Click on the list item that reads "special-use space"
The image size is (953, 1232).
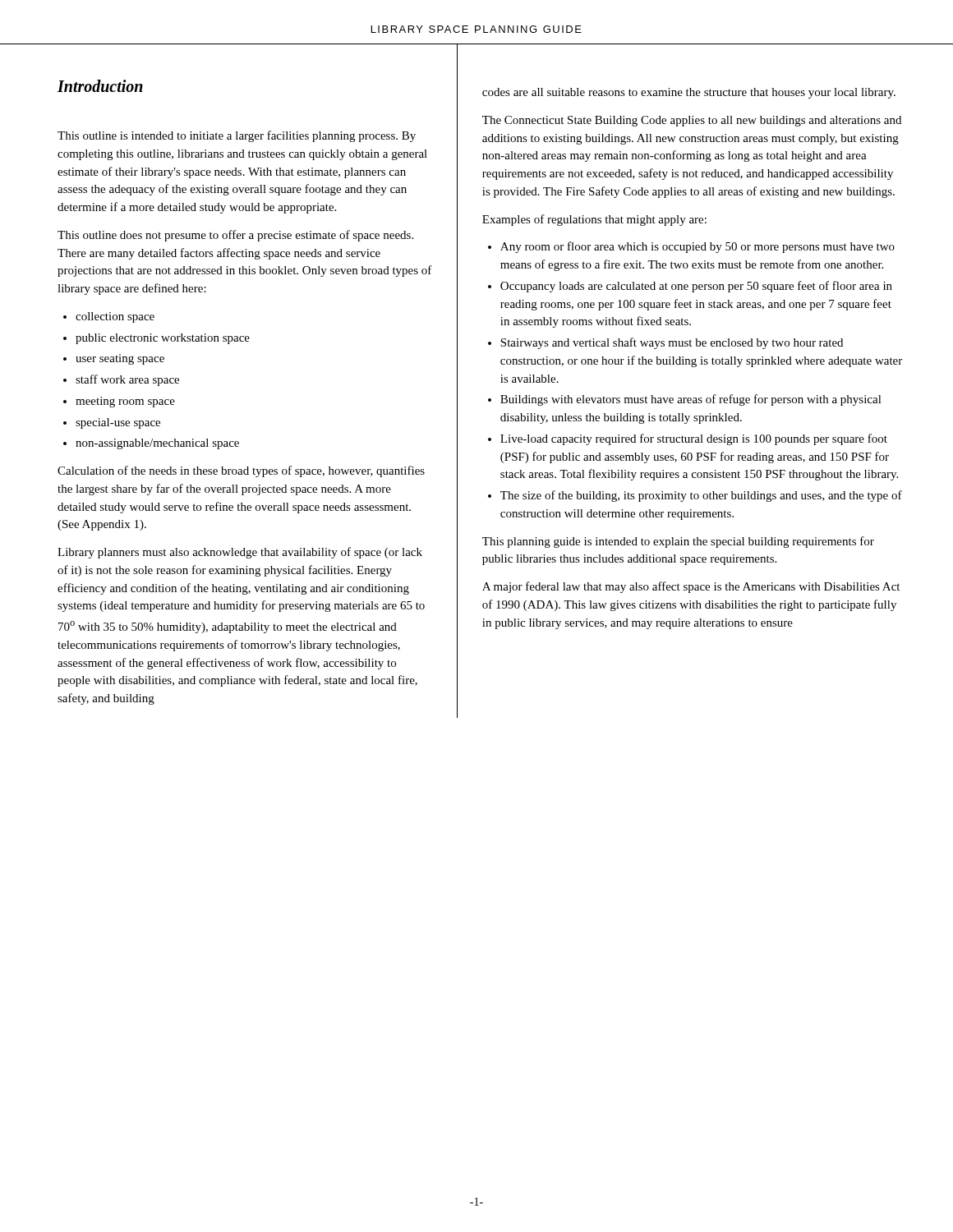118,422
